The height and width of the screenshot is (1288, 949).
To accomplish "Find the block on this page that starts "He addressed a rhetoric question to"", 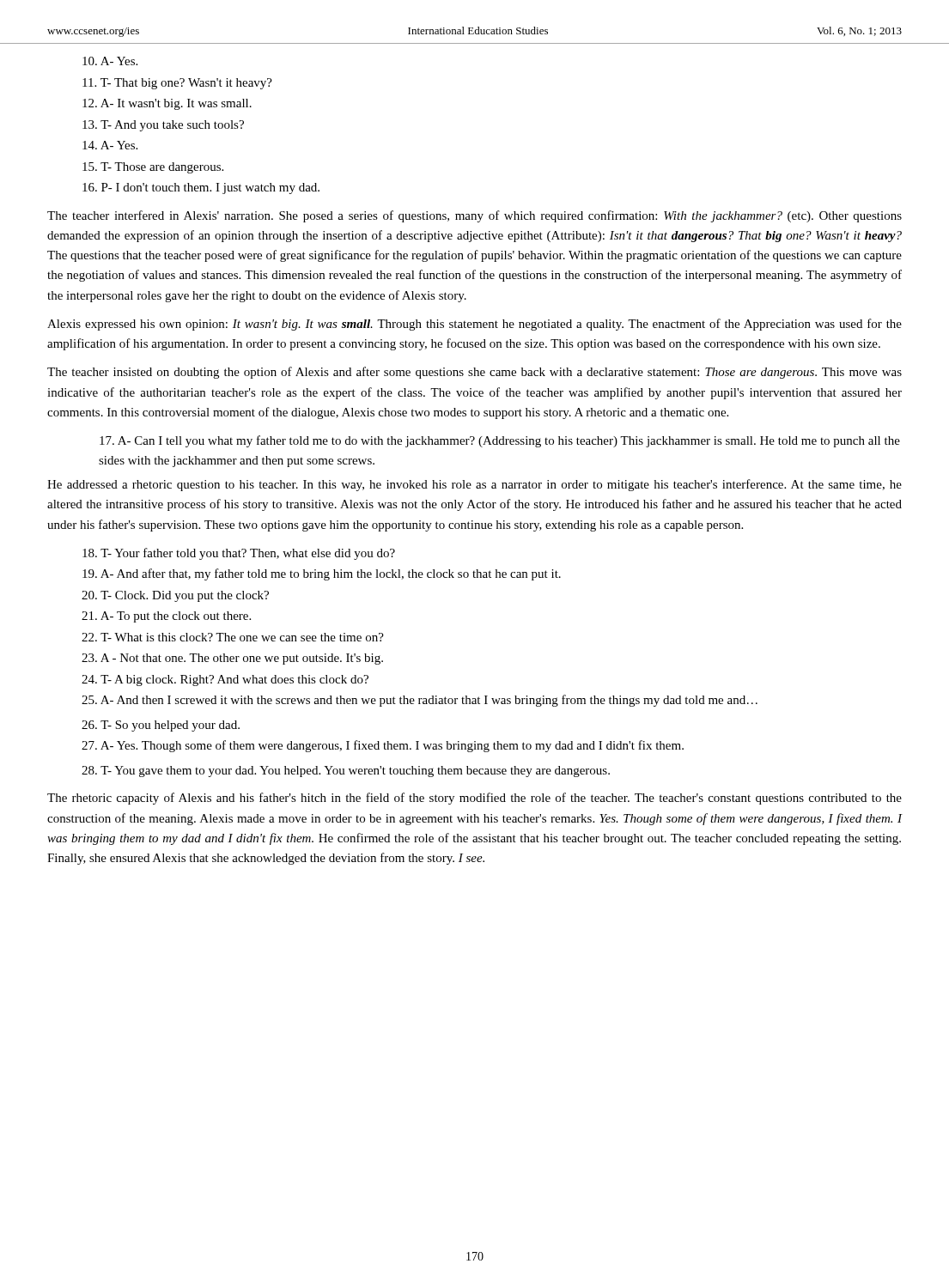I will 474,504.
